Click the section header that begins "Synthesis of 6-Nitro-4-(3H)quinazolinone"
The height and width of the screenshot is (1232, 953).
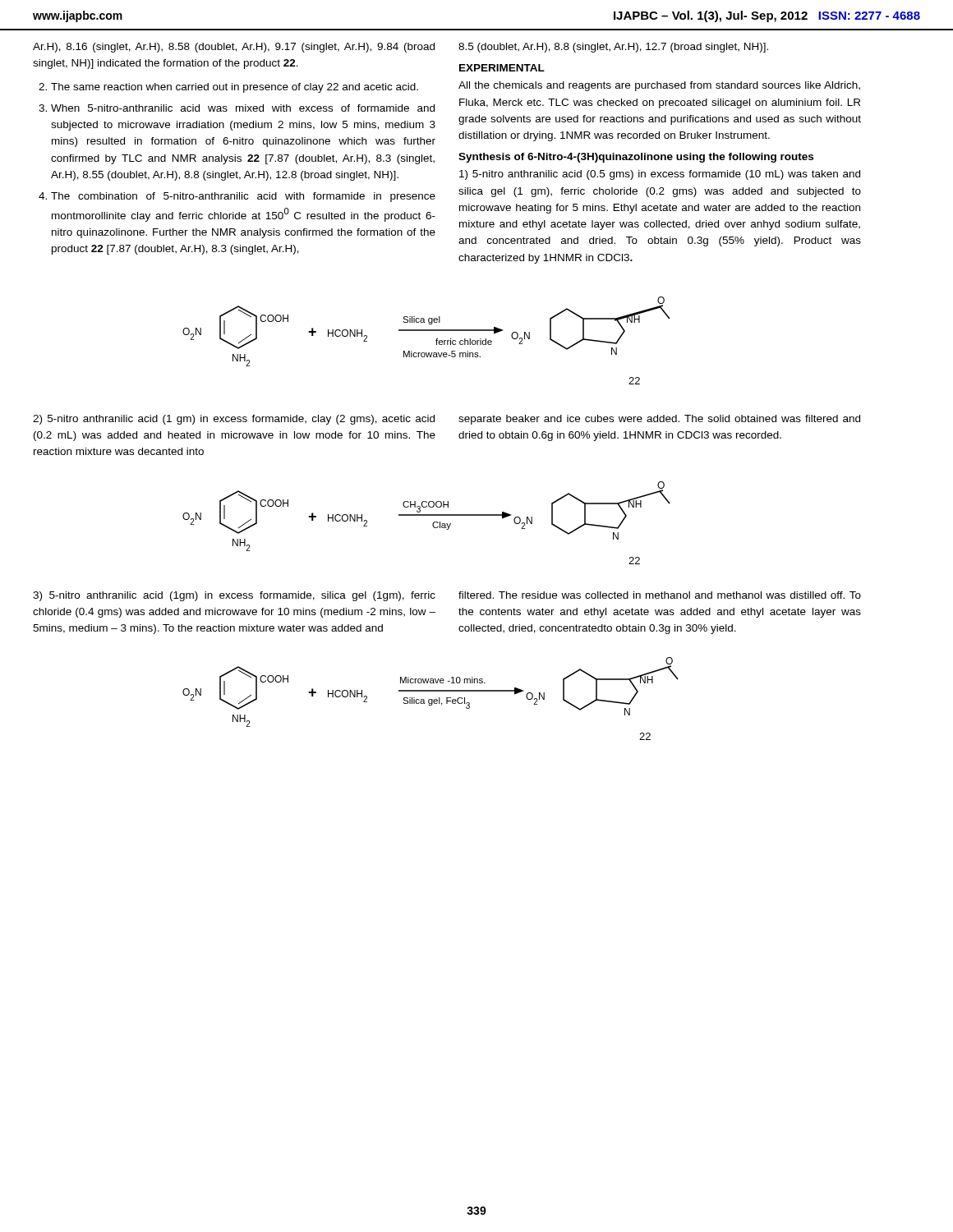coord(636,157)
